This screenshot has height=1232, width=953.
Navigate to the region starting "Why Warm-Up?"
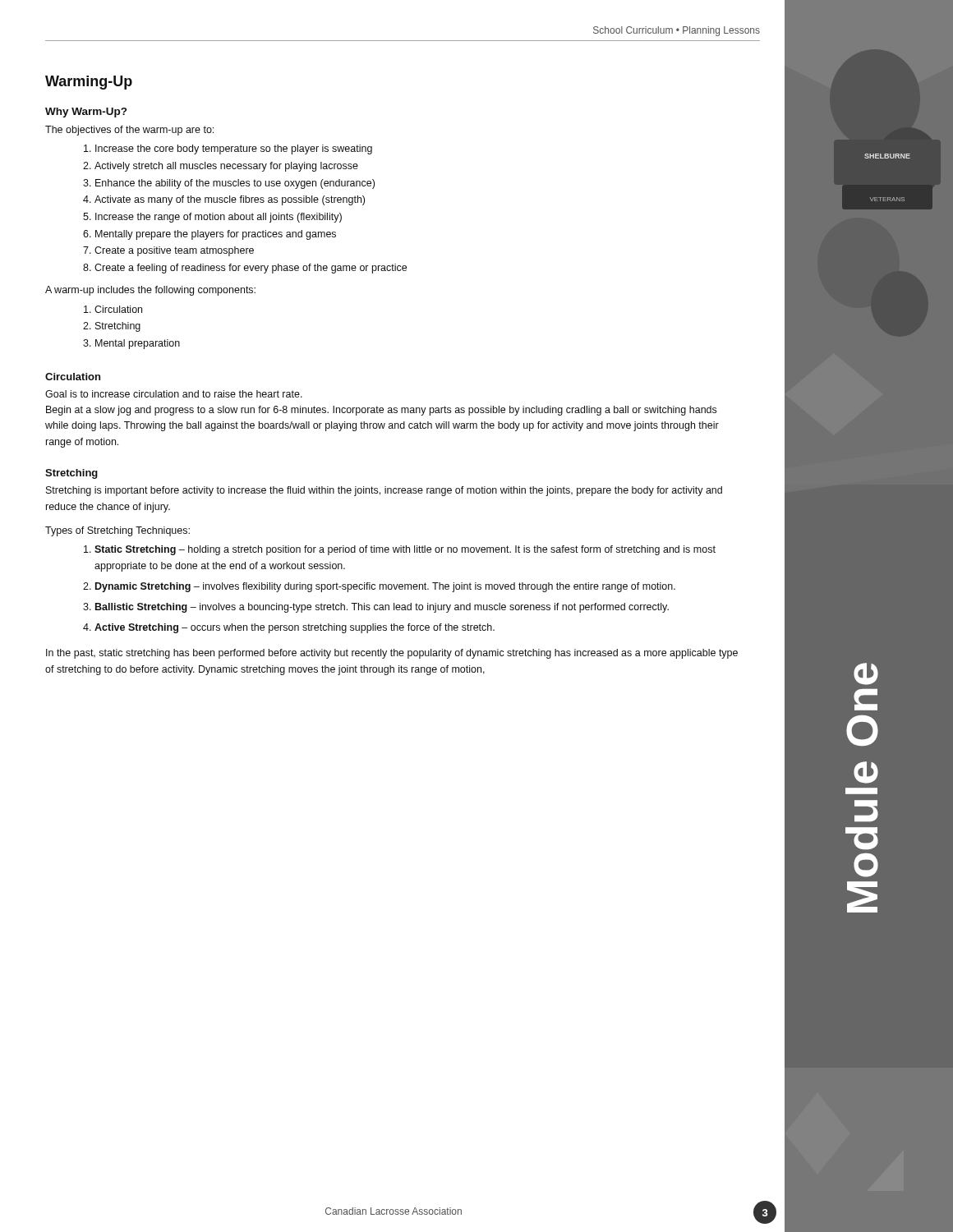tap(86, 111)
